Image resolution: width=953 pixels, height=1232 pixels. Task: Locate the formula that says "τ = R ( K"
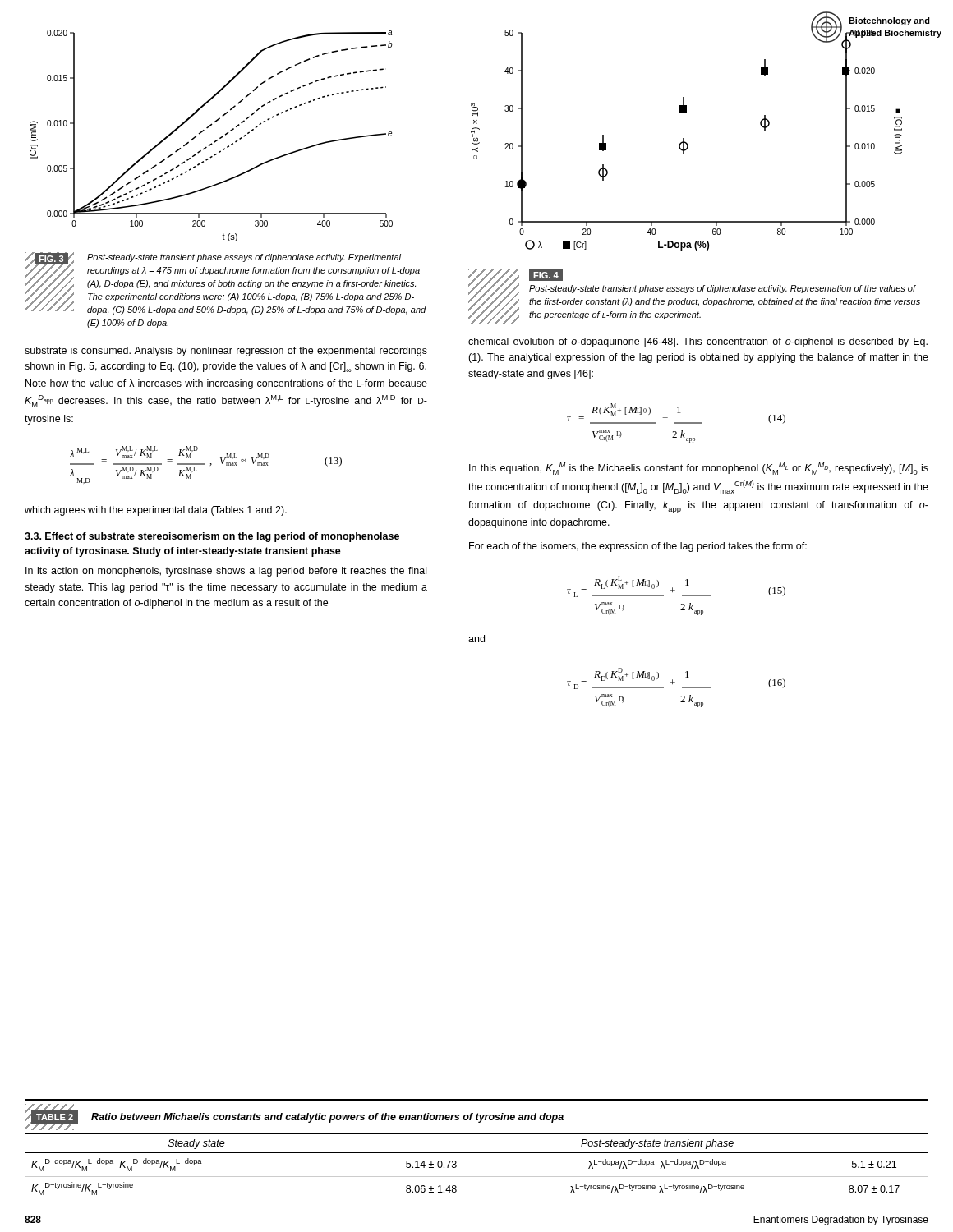[698, 420]
